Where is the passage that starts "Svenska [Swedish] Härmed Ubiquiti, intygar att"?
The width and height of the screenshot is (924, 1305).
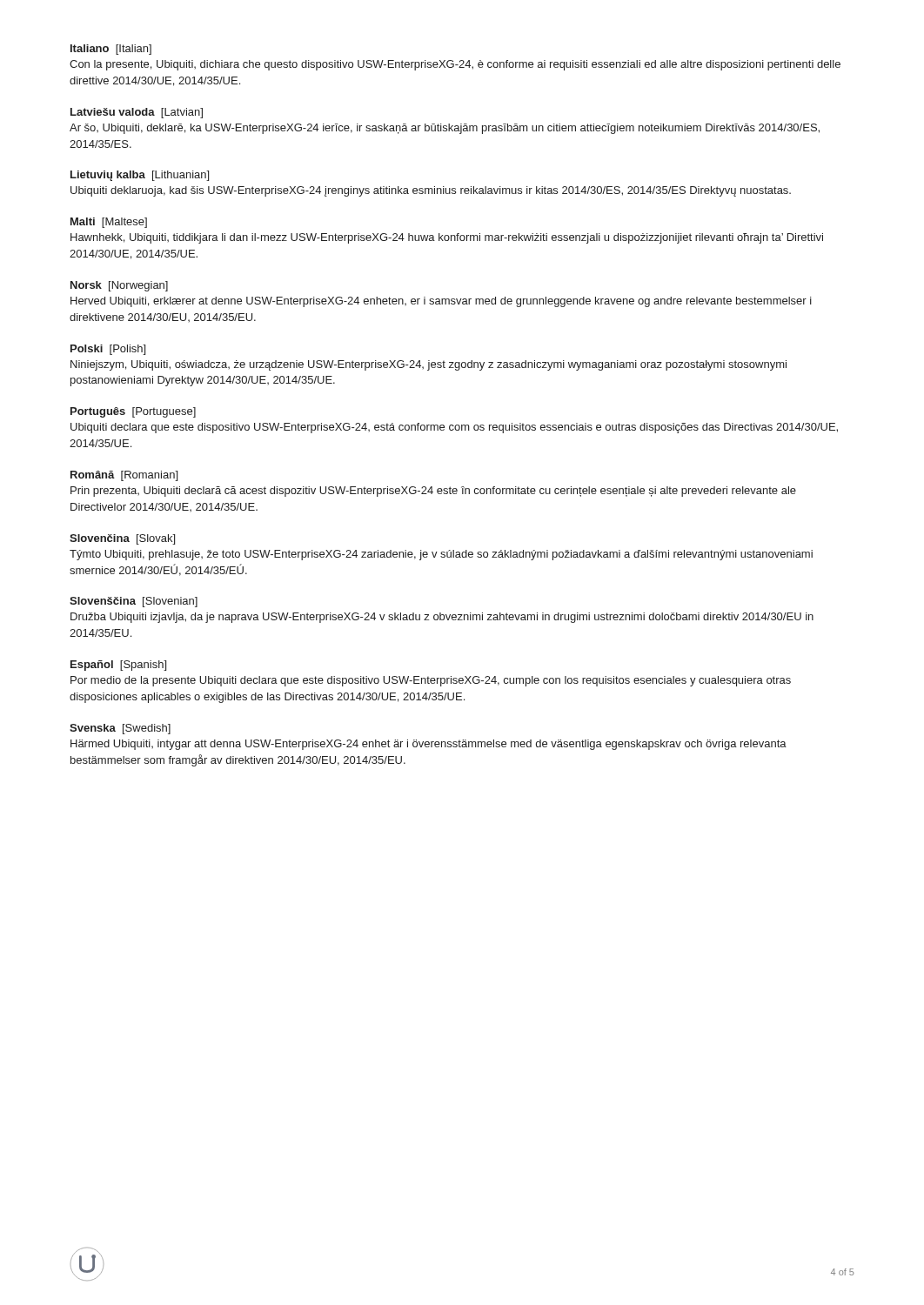point(462,745)
